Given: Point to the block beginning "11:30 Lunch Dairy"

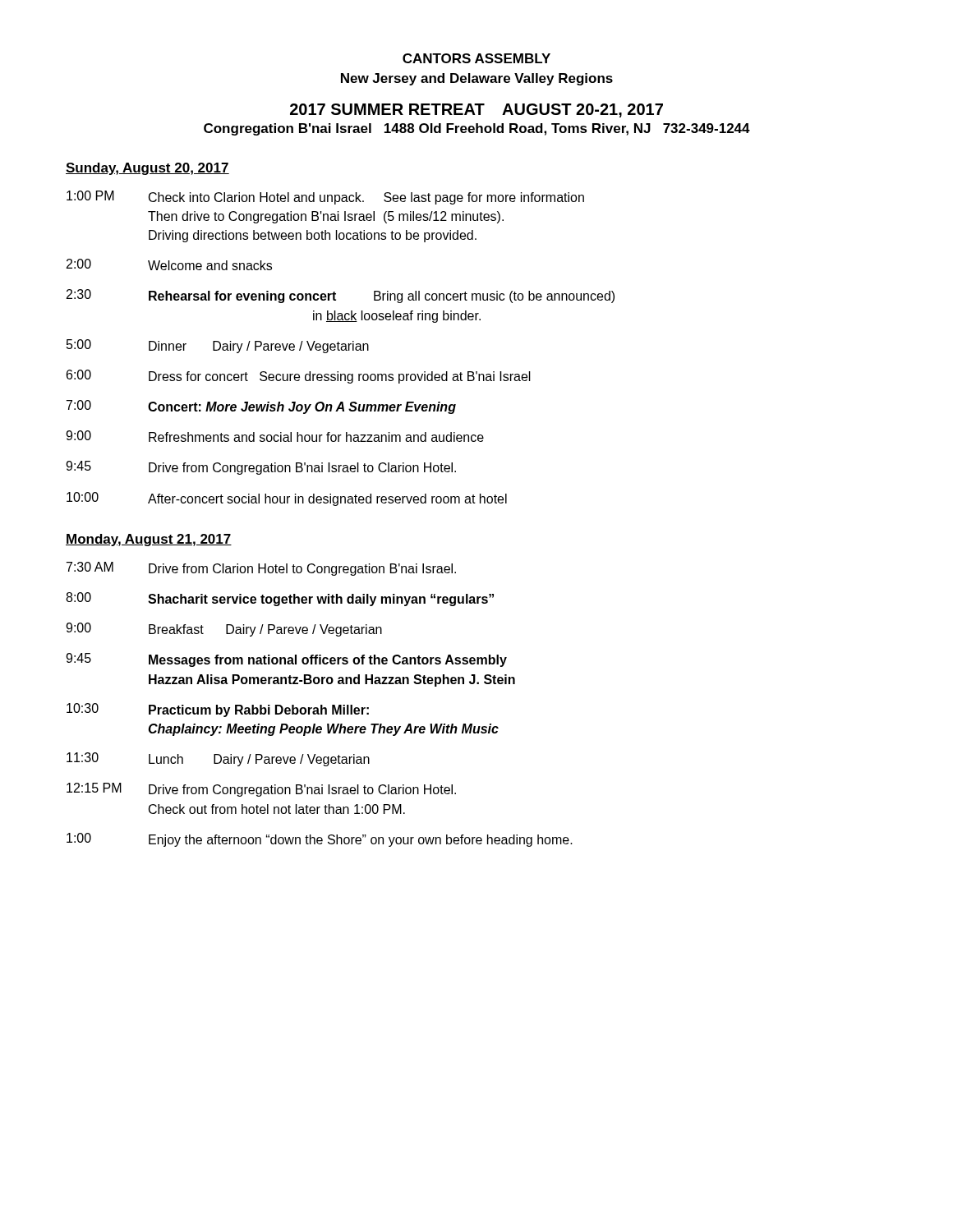Looking at the screenshot, I should [218, 759].
